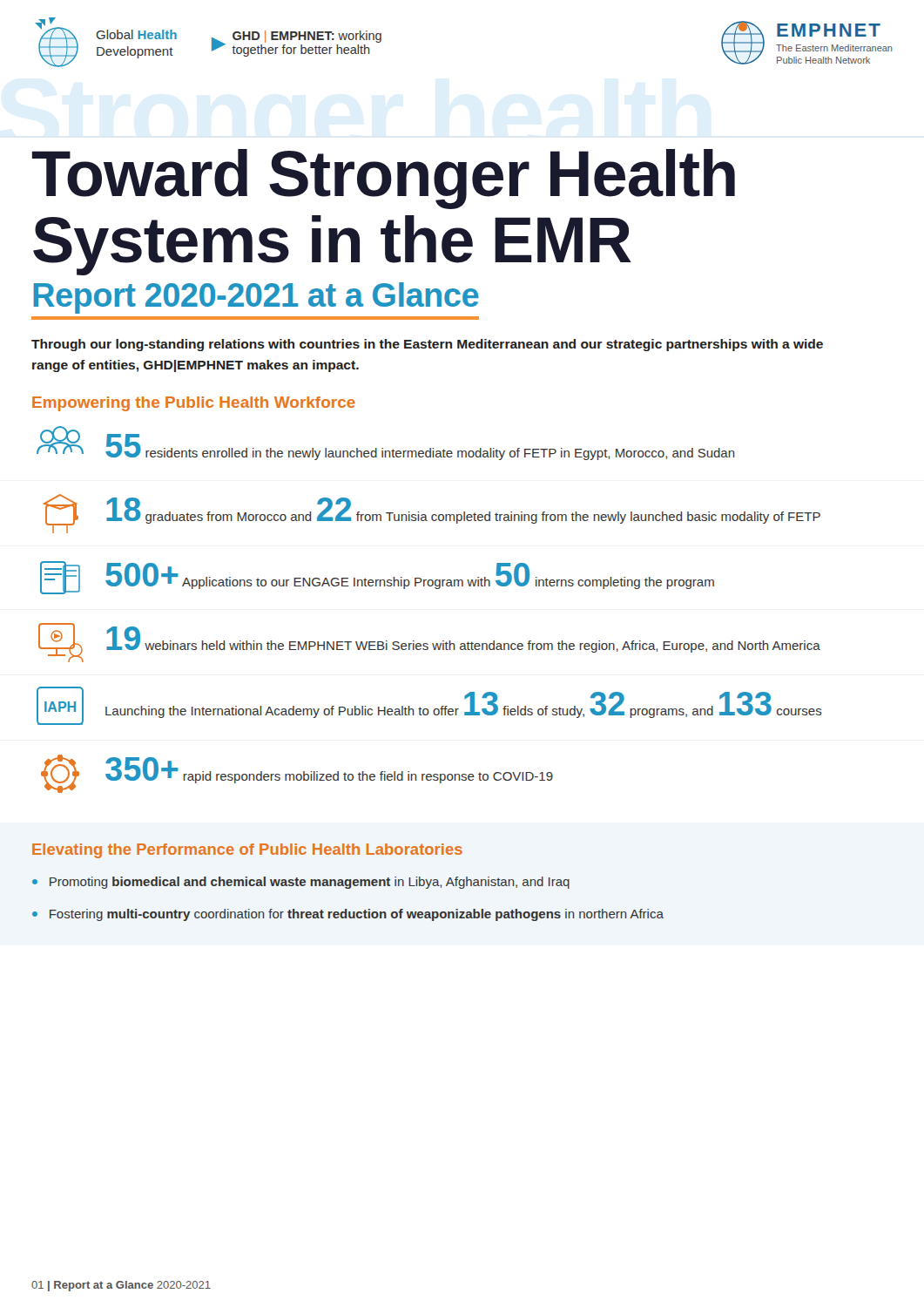Locate the list item with the text "19 webinars held within the EMPHNET"

(462, 643)
